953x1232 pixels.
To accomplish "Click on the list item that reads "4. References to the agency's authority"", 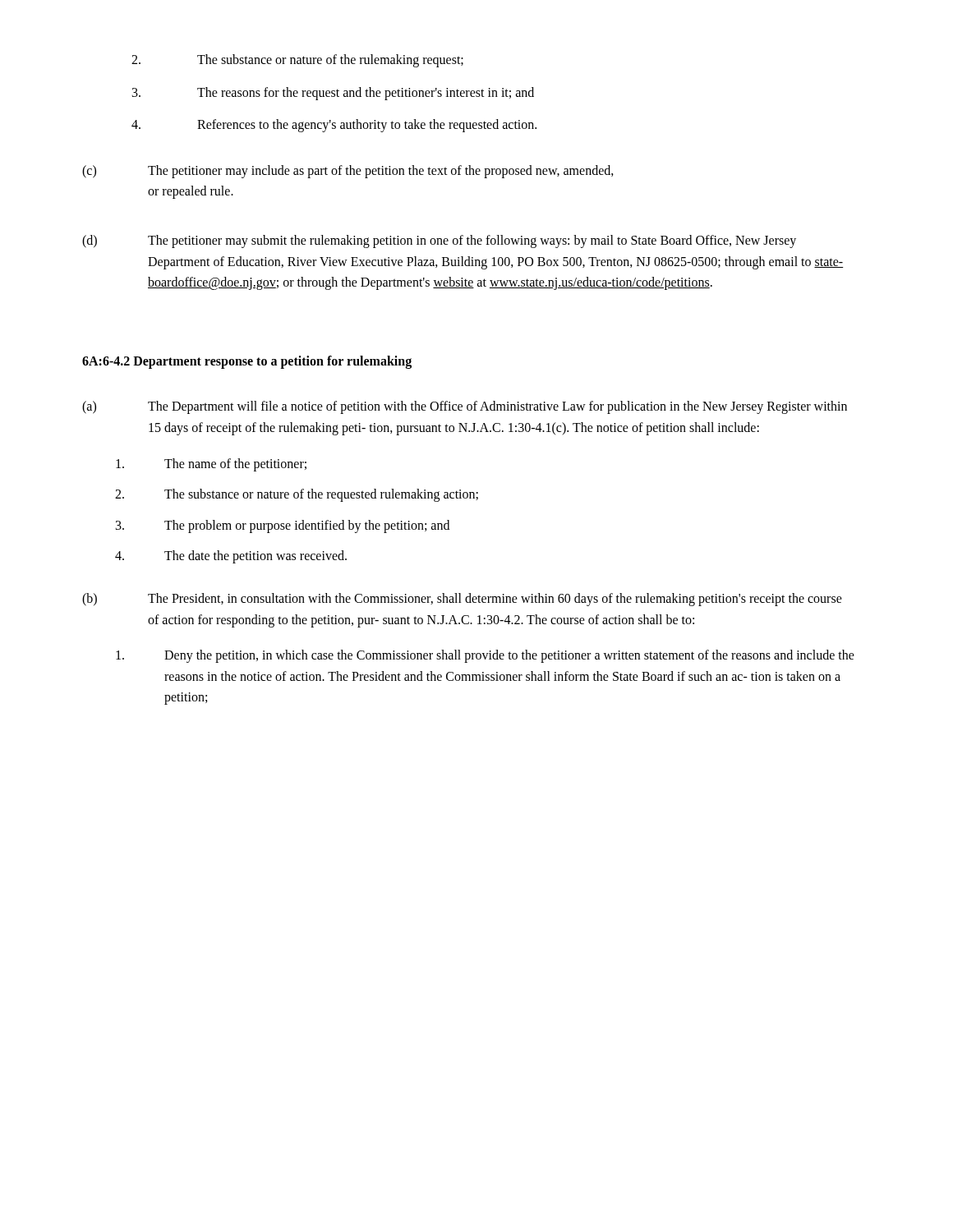I will pos(468,125).
